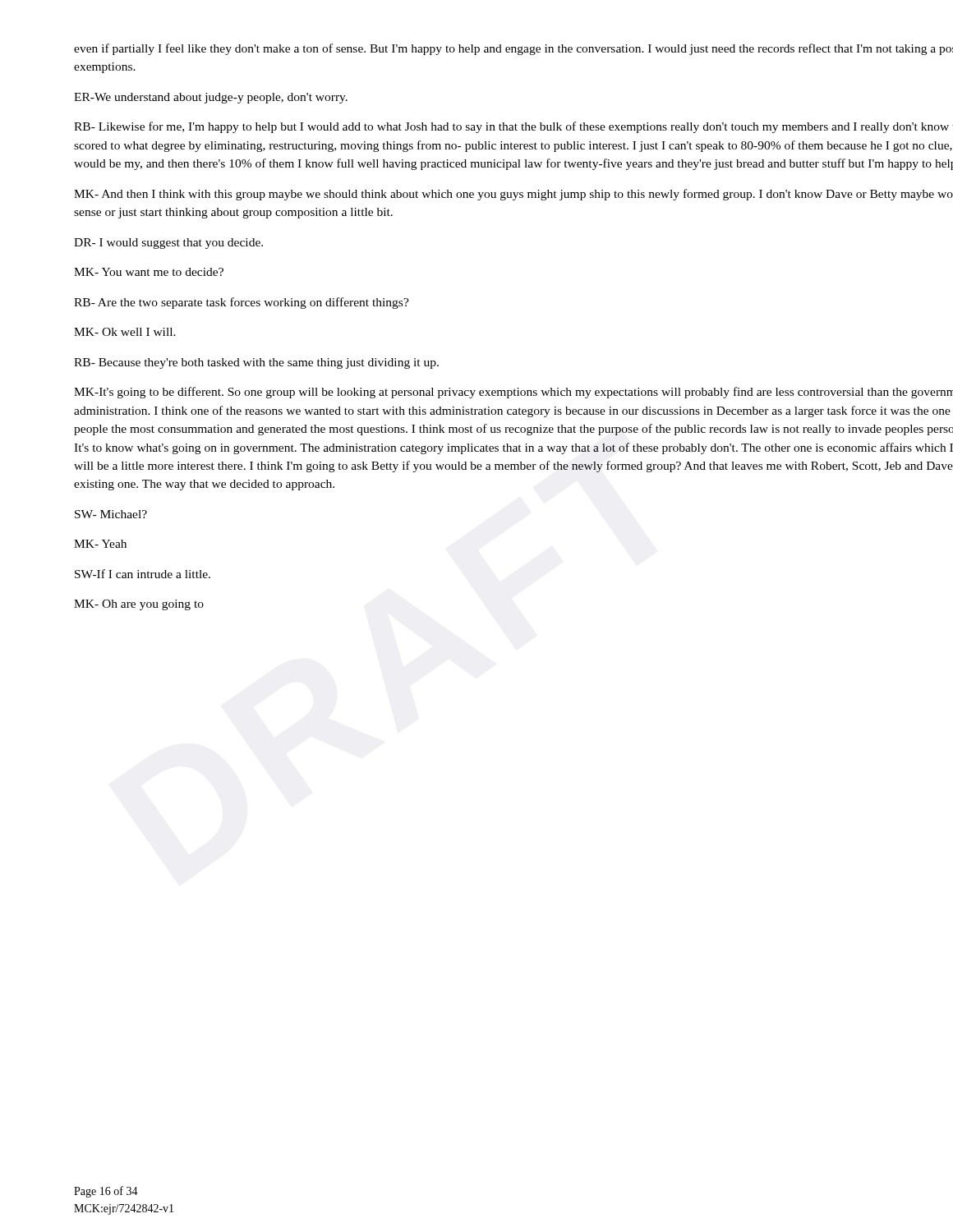
Task: Point to the text block starting "RB- Because they're both tasked with the"
Action: (257, 362)
